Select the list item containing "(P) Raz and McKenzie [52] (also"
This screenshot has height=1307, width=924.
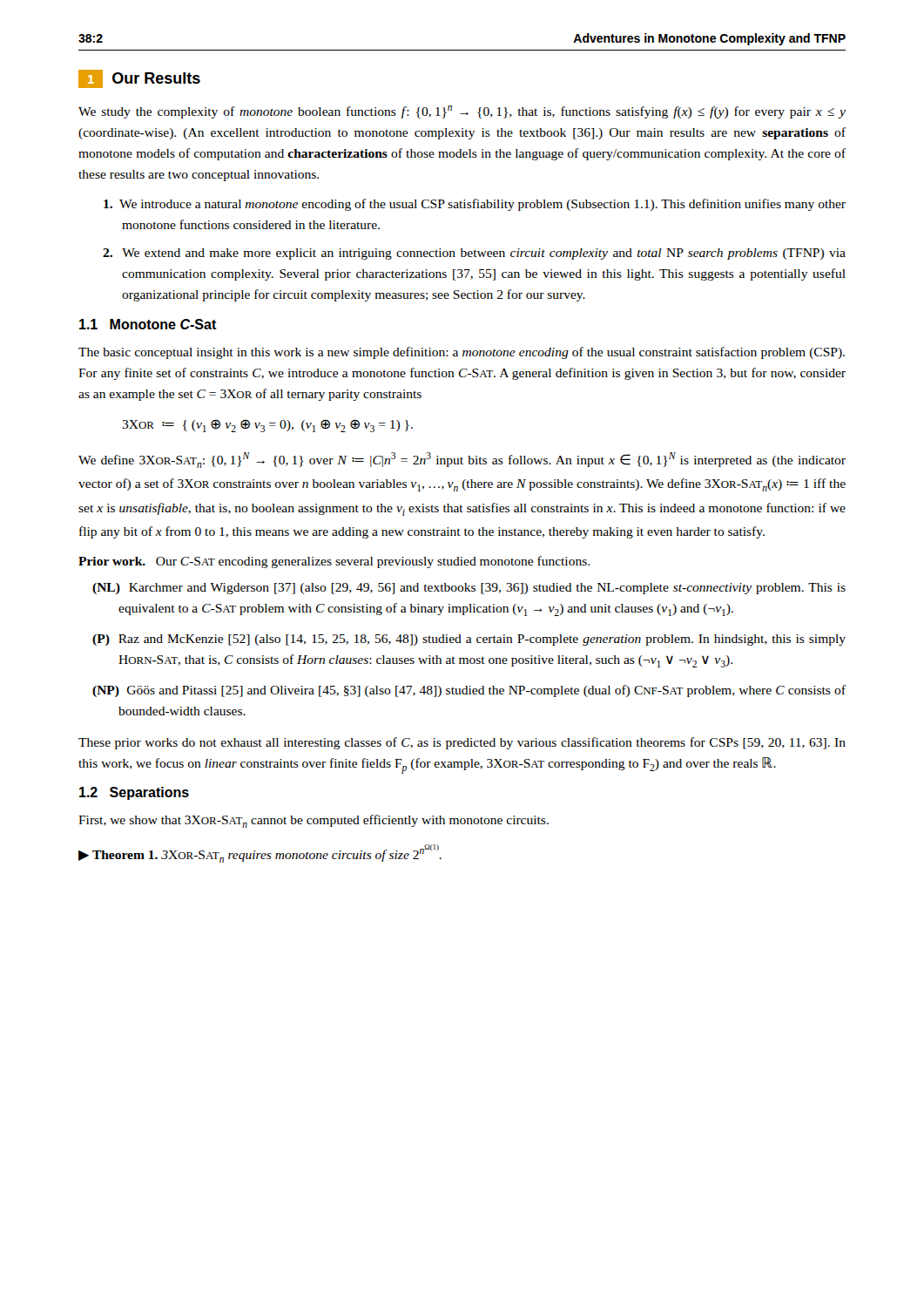469,650
